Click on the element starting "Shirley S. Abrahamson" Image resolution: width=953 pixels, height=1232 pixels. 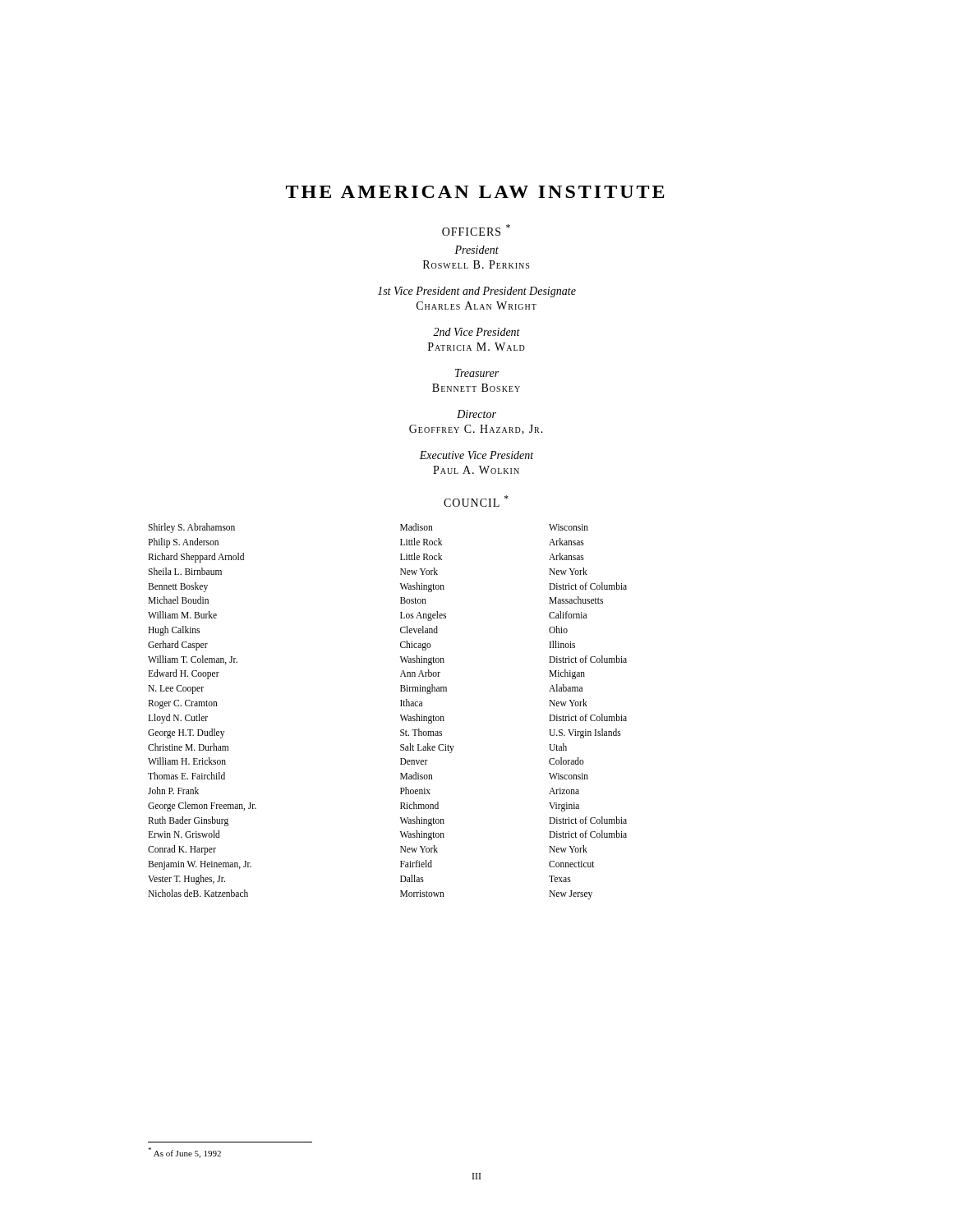191,528
